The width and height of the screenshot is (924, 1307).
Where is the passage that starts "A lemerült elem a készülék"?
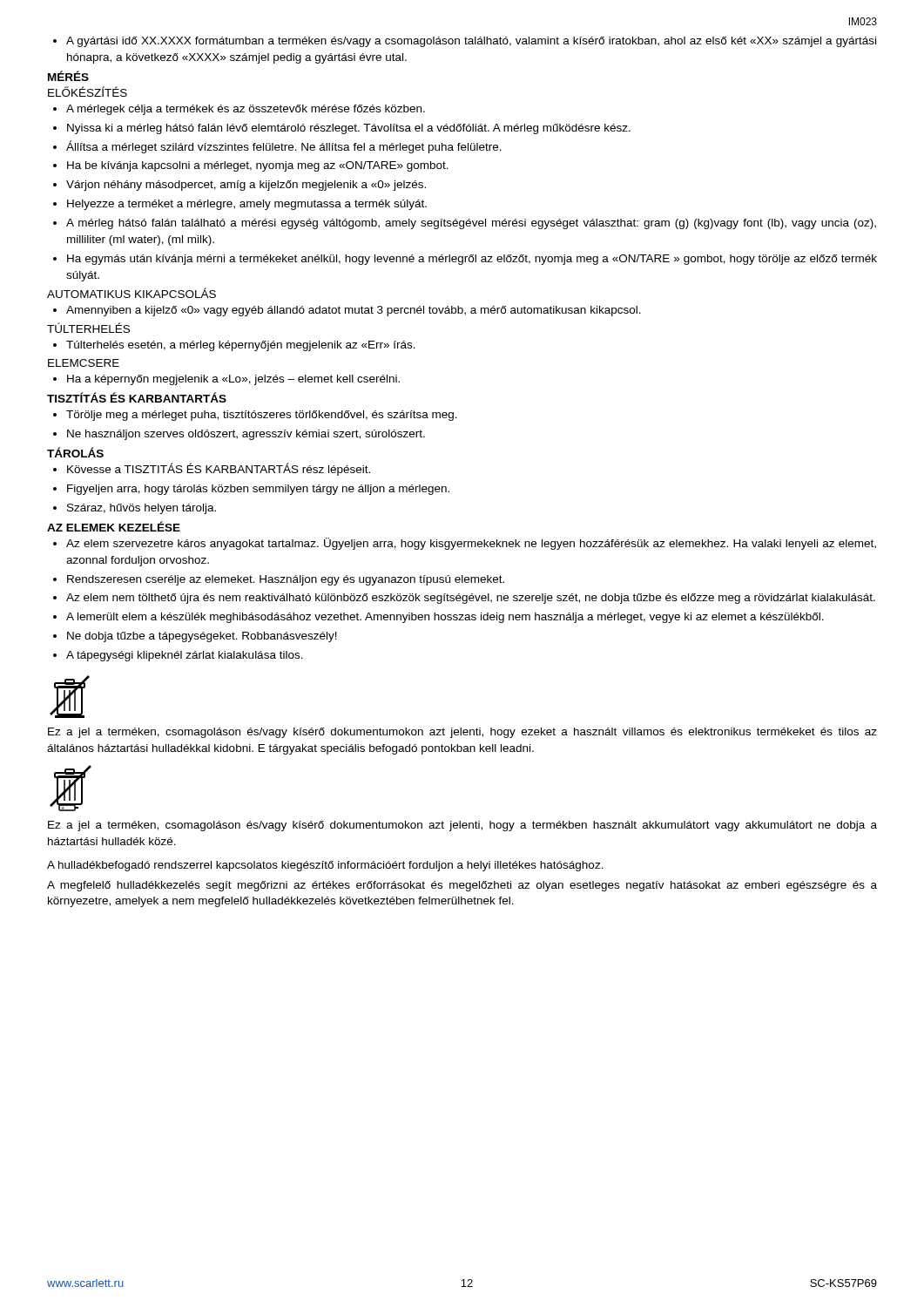point(445,617)
